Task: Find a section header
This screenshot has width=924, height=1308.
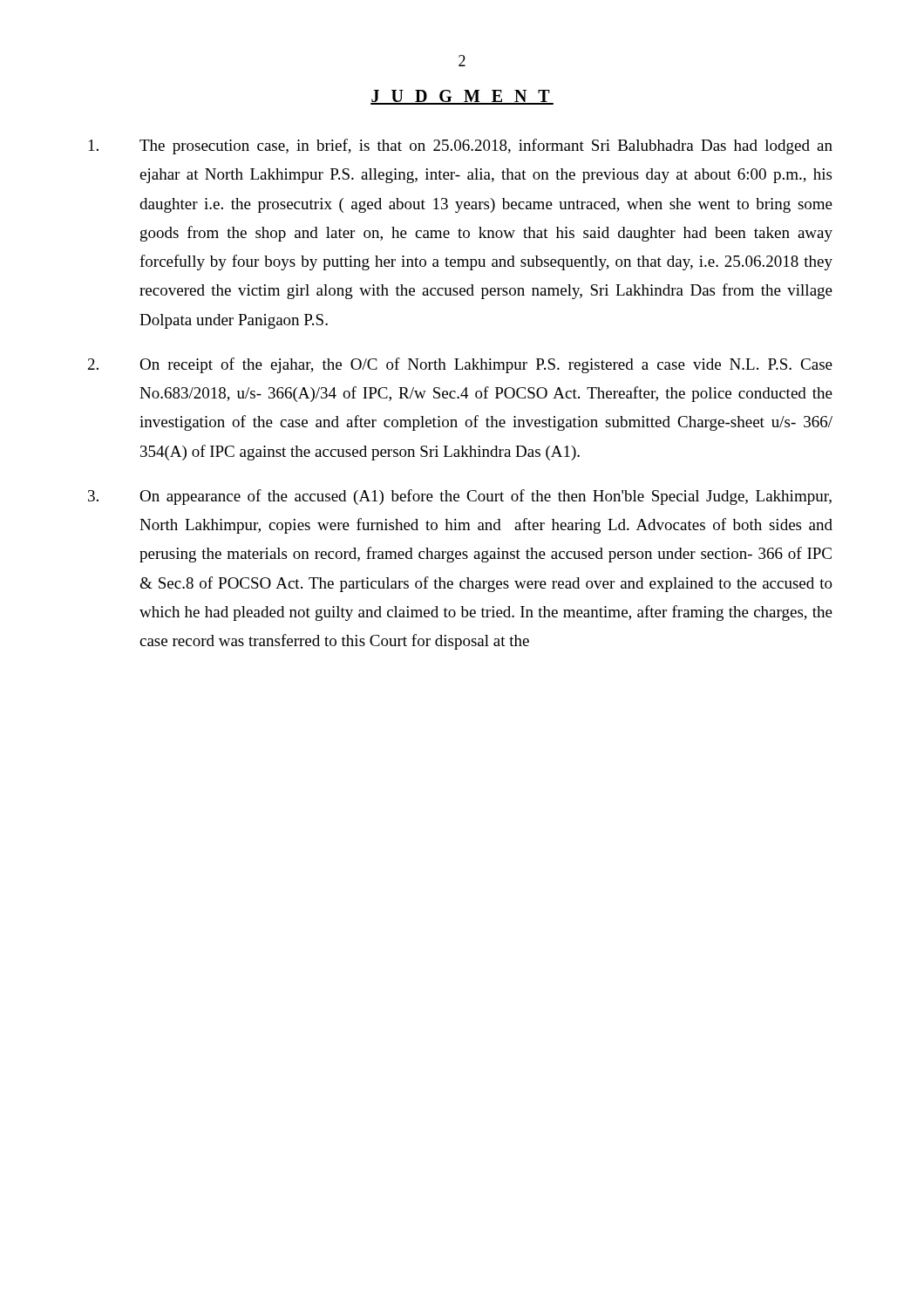Action: click(462, 96)
